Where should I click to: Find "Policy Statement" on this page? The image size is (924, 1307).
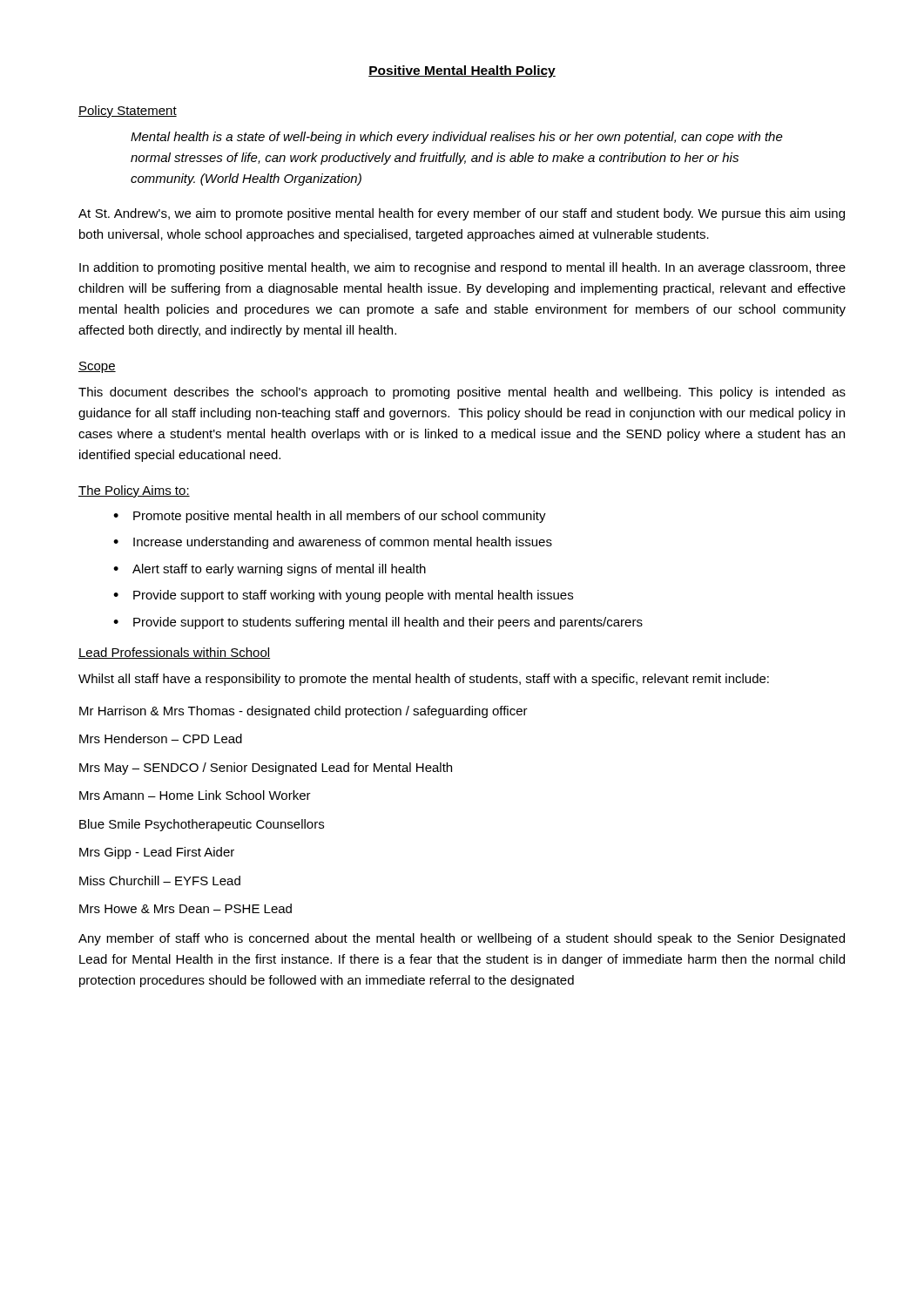point(127,110)
